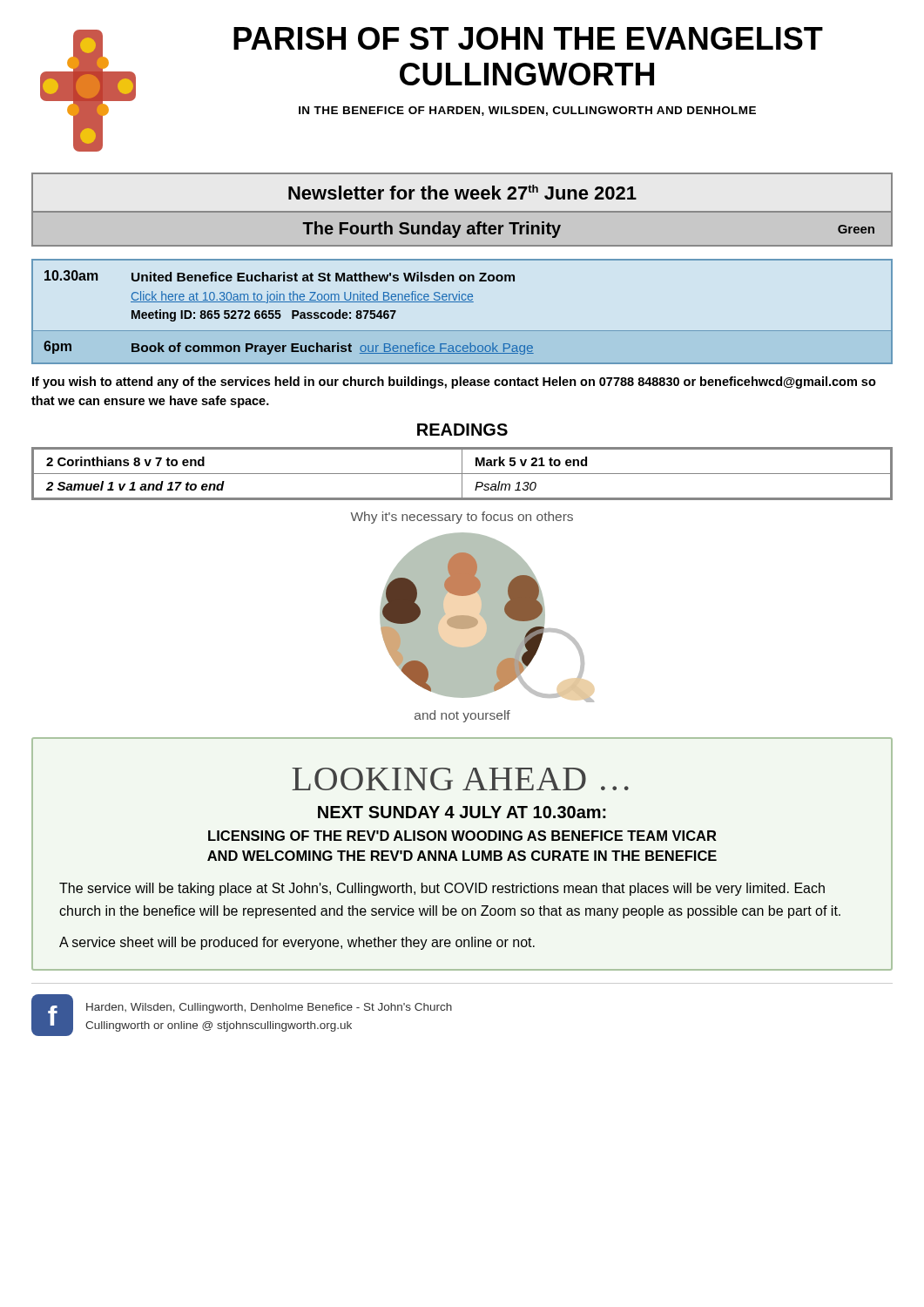Click where it says "The Fourth Sunday after Trinity"

point(432,229)
